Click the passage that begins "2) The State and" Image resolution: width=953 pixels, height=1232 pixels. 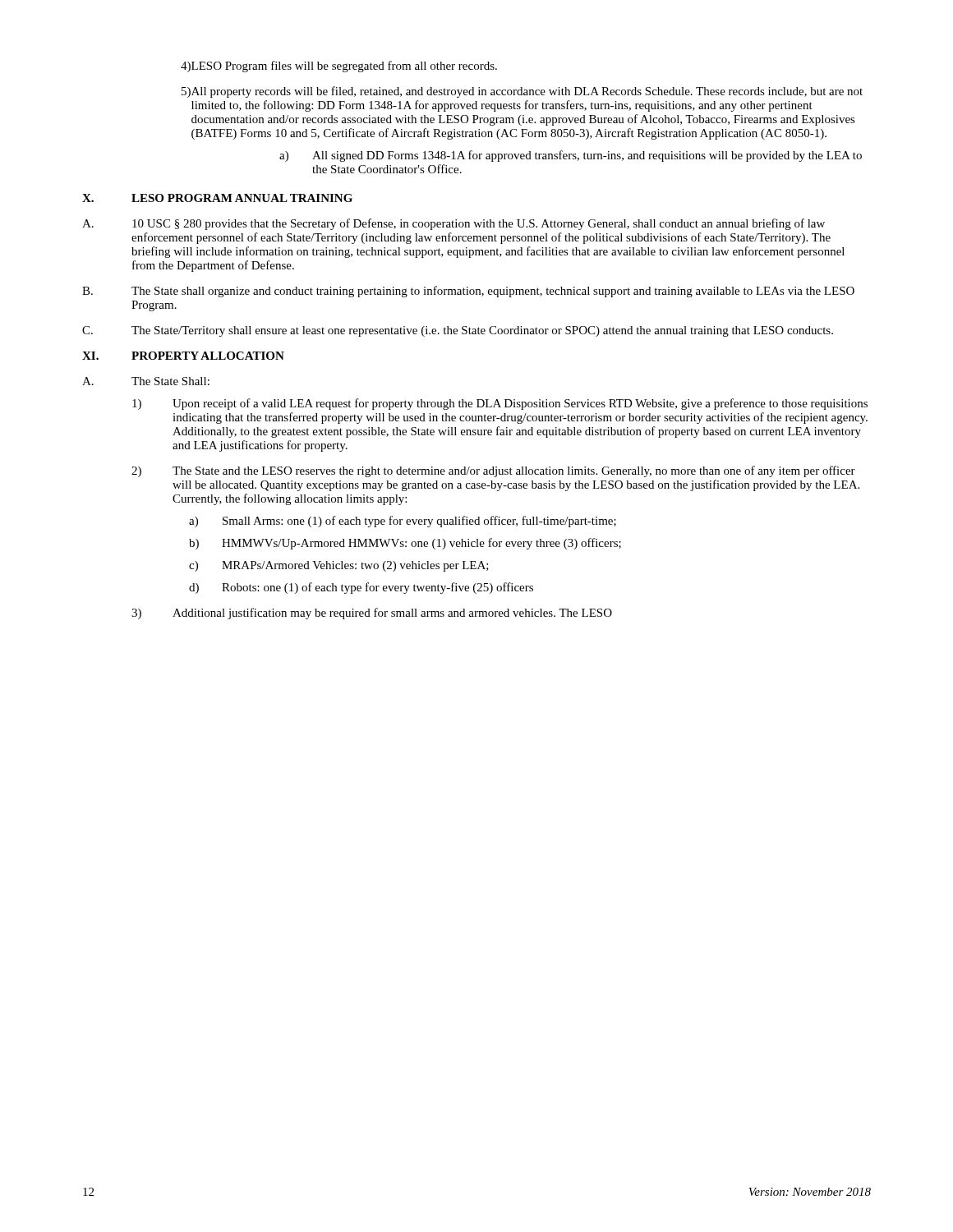coord(501,485)
